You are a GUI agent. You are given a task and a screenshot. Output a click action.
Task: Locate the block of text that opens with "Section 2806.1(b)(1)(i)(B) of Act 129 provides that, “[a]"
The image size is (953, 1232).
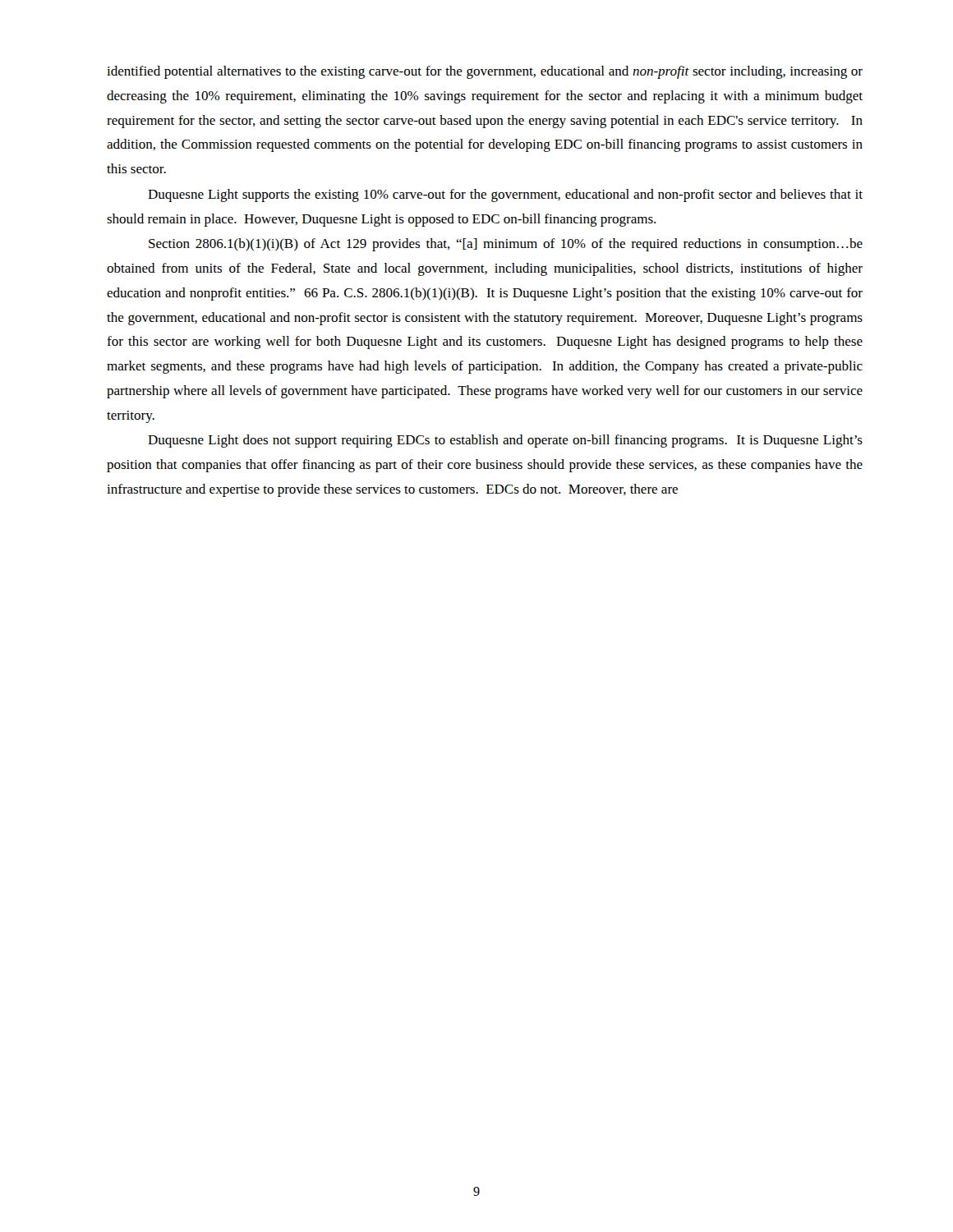coord(485,329)
